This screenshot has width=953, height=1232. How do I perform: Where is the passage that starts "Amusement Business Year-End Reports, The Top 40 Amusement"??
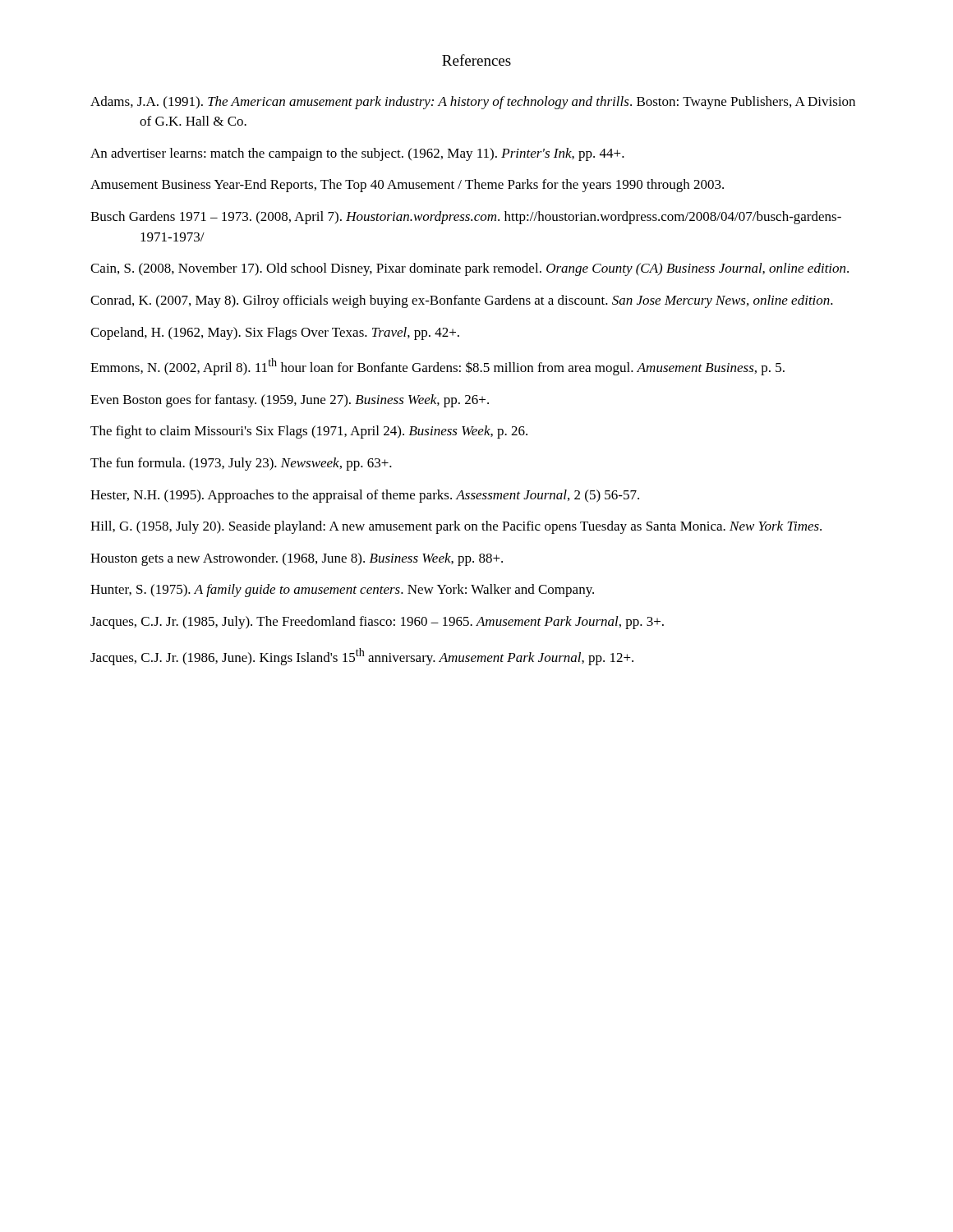(x=408, y=185)
